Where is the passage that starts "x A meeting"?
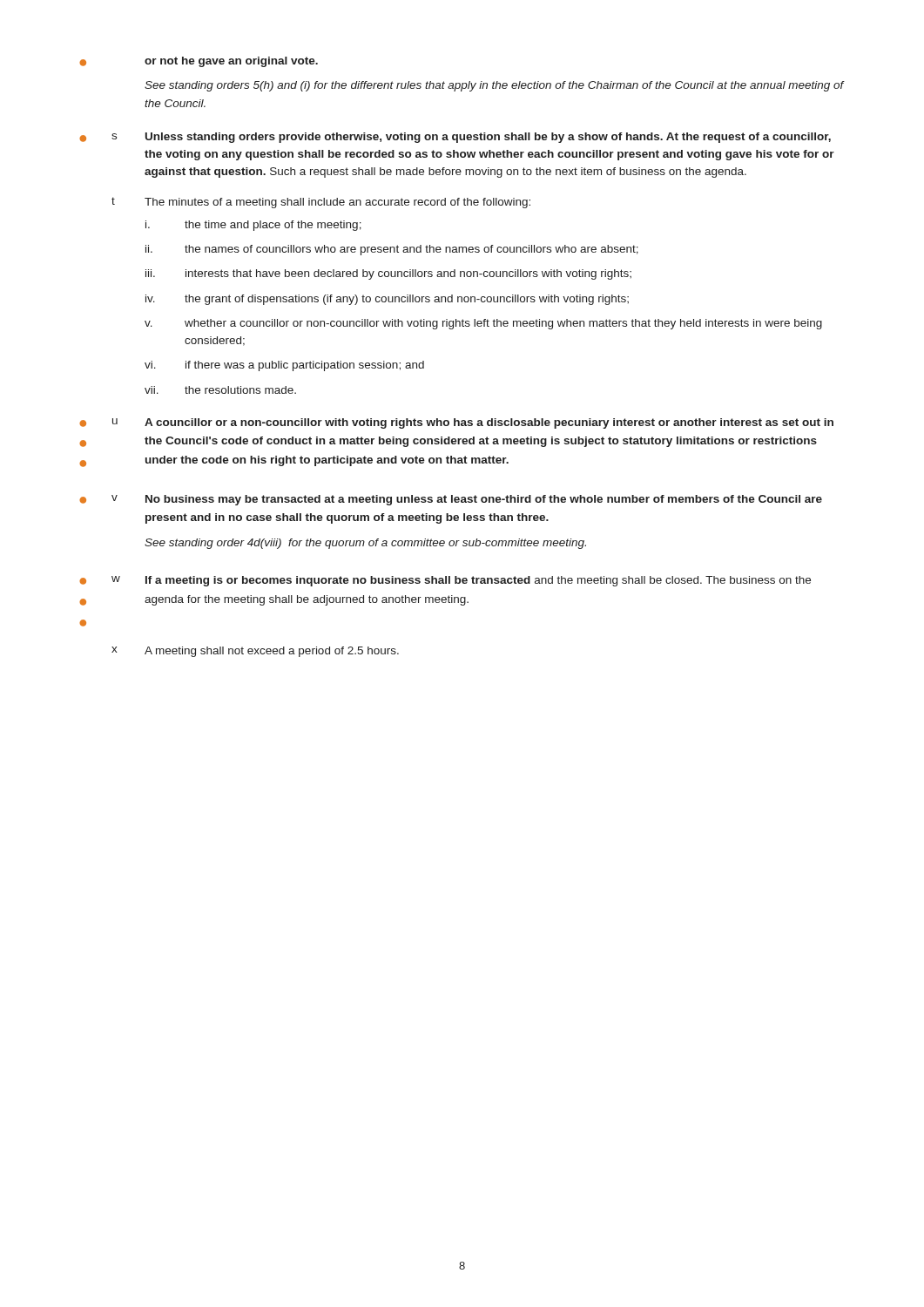This screenshot has width=924, height=1307. (x=255, y=652)
